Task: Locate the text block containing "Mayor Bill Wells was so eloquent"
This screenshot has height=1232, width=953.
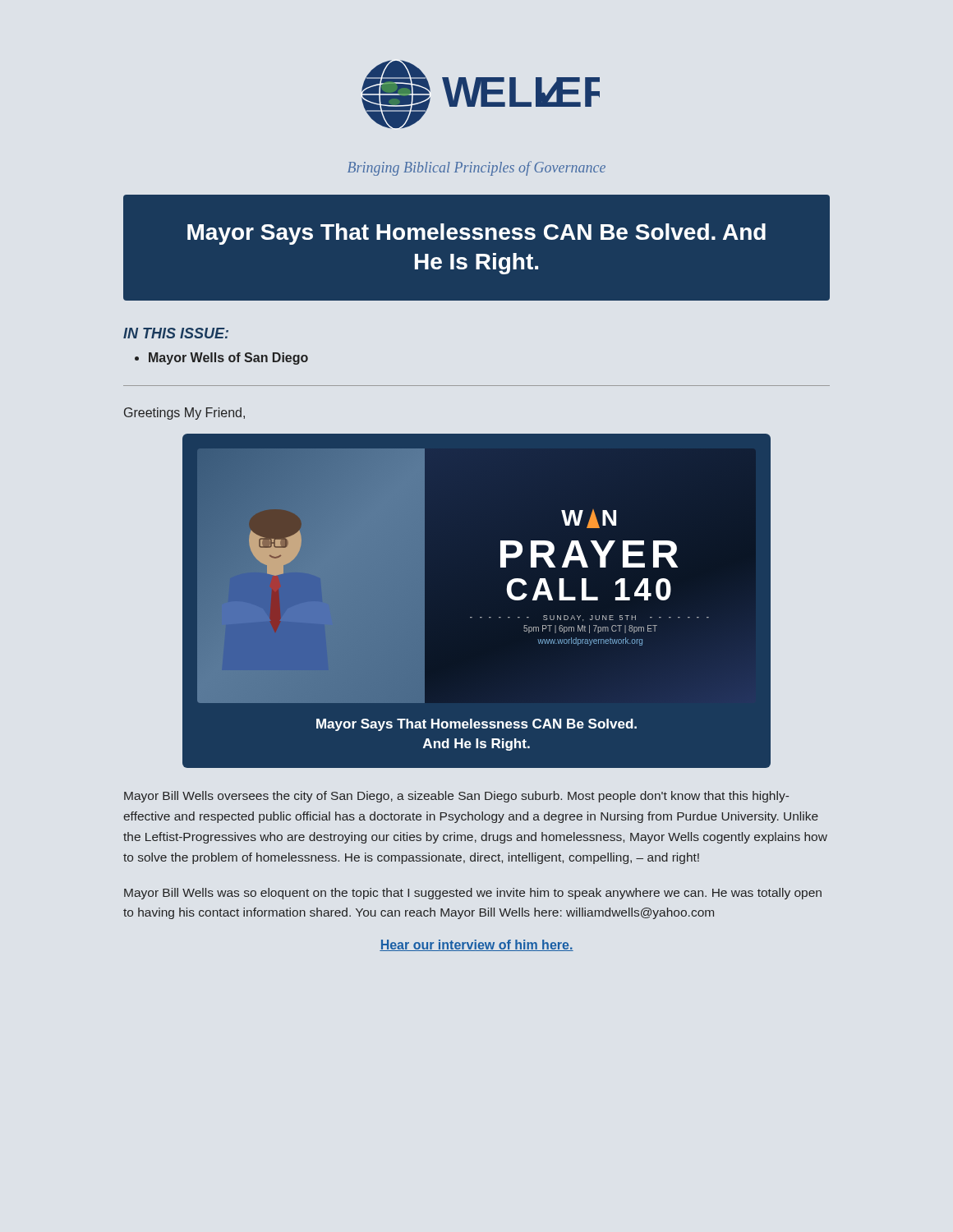Action: 473,902
